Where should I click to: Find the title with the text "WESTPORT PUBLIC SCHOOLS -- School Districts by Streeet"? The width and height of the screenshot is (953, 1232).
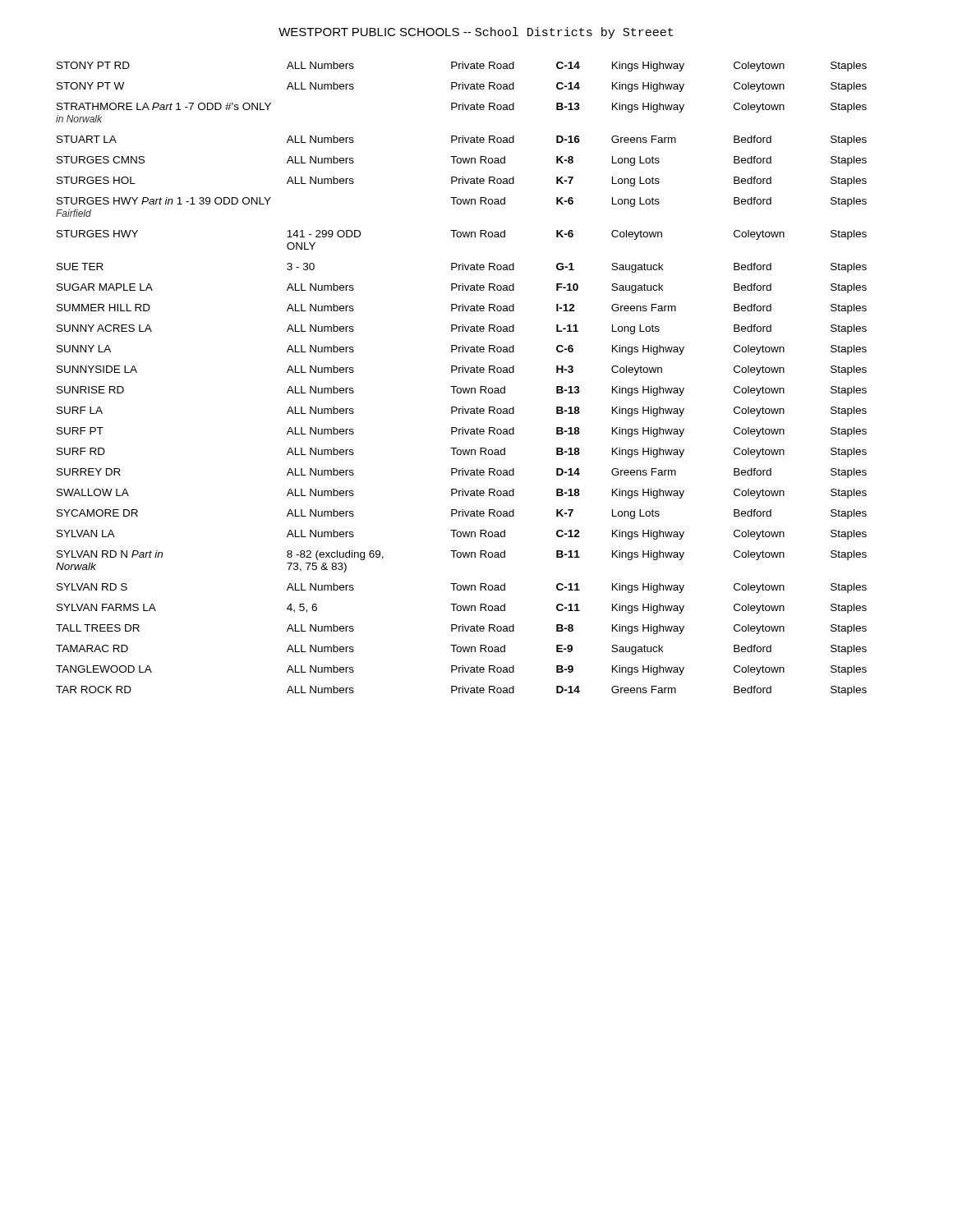476,32
